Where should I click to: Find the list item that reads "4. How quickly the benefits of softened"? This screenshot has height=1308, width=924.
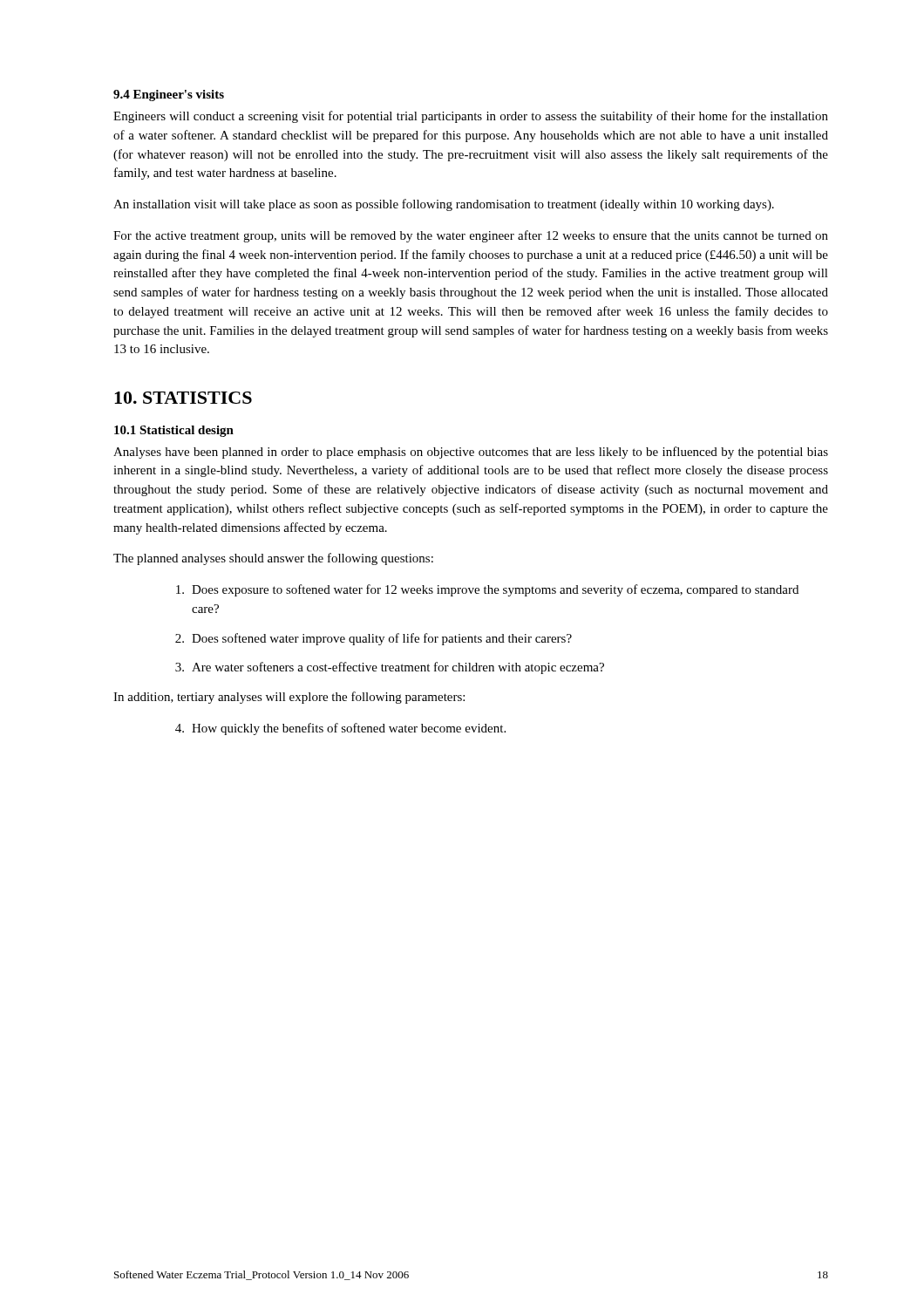tap(497, 729)
